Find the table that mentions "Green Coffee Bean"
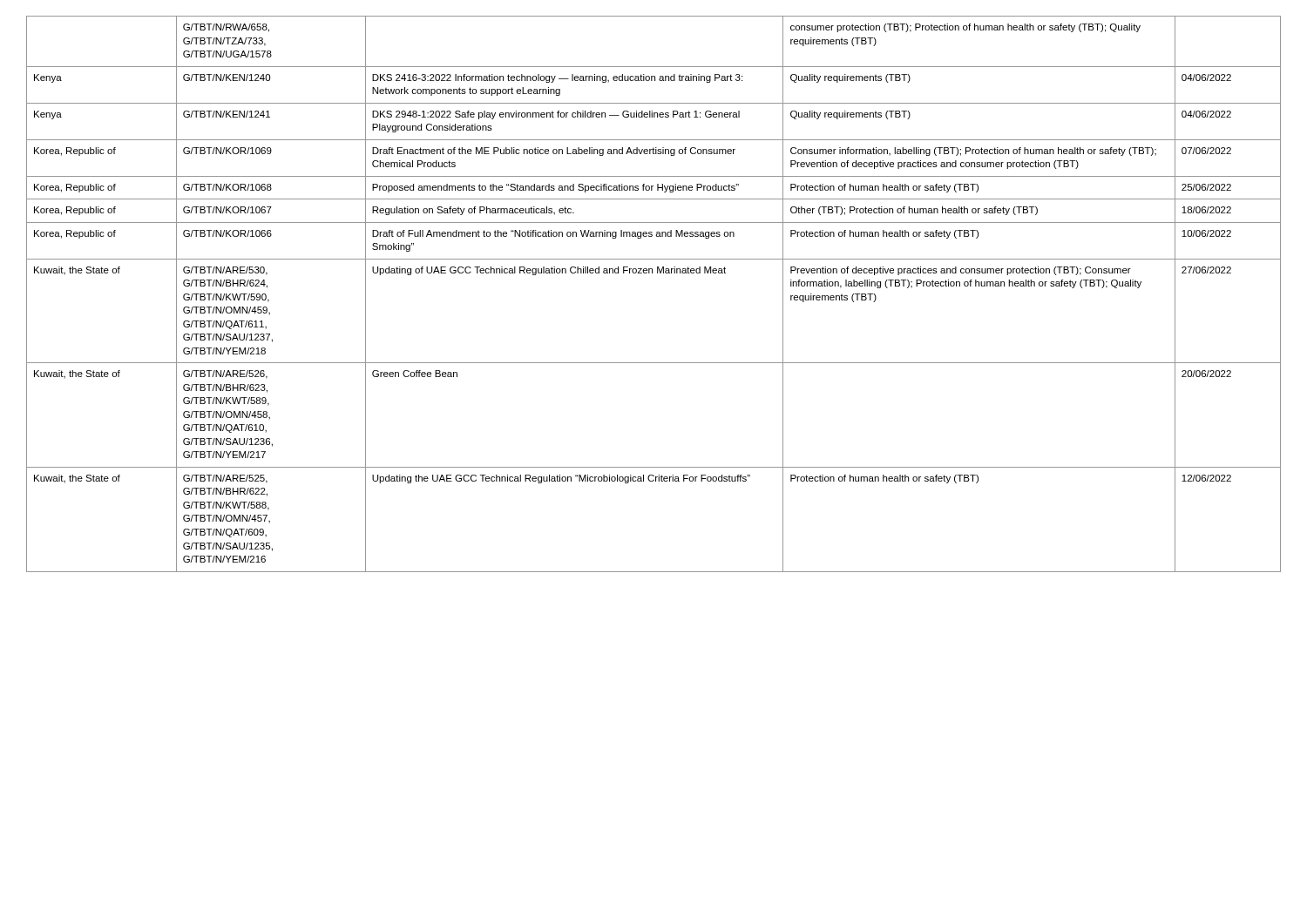The image size is (1307, 924). 654,294
